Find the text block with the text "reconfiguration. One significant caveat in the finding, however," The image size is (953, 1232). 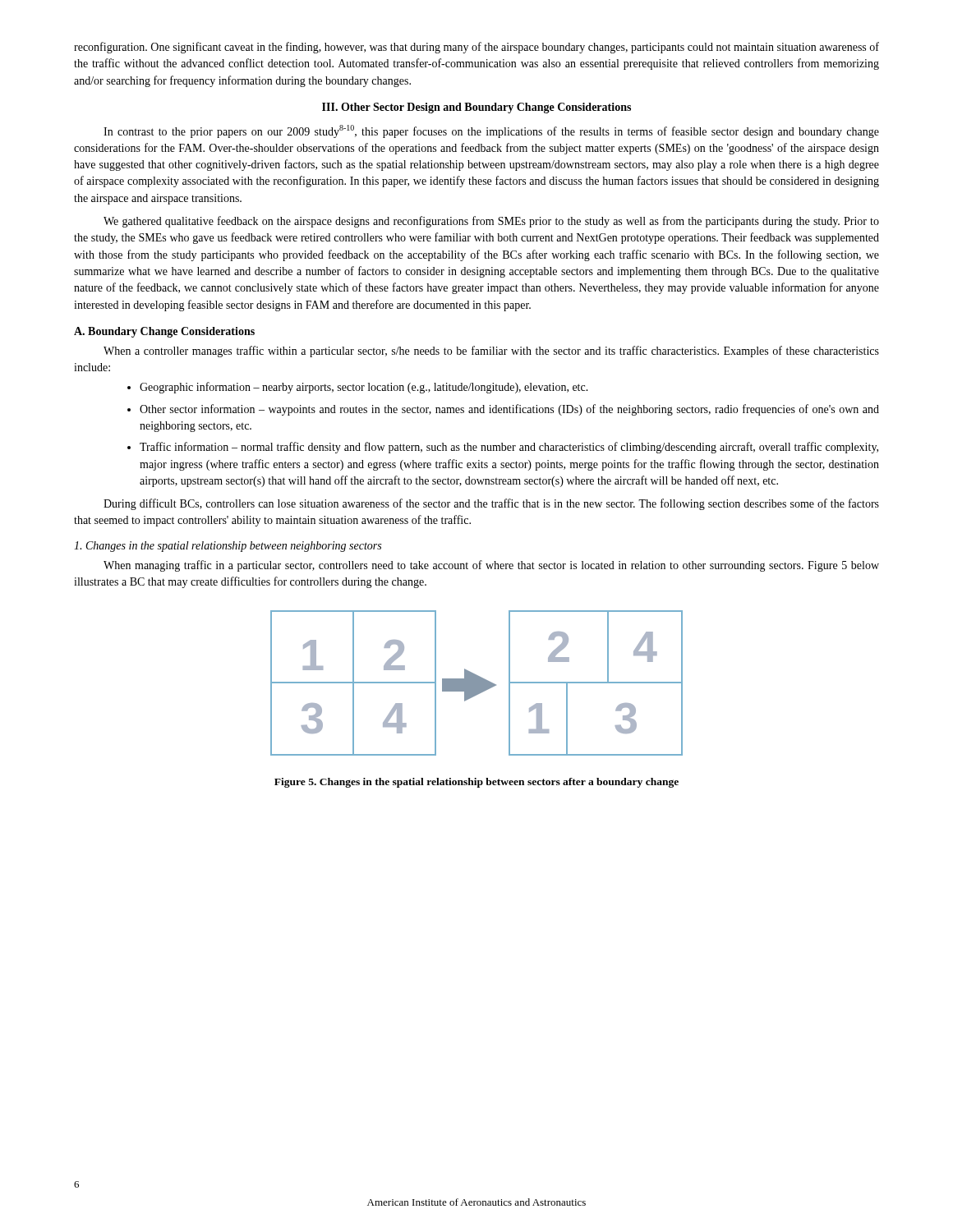476,64
